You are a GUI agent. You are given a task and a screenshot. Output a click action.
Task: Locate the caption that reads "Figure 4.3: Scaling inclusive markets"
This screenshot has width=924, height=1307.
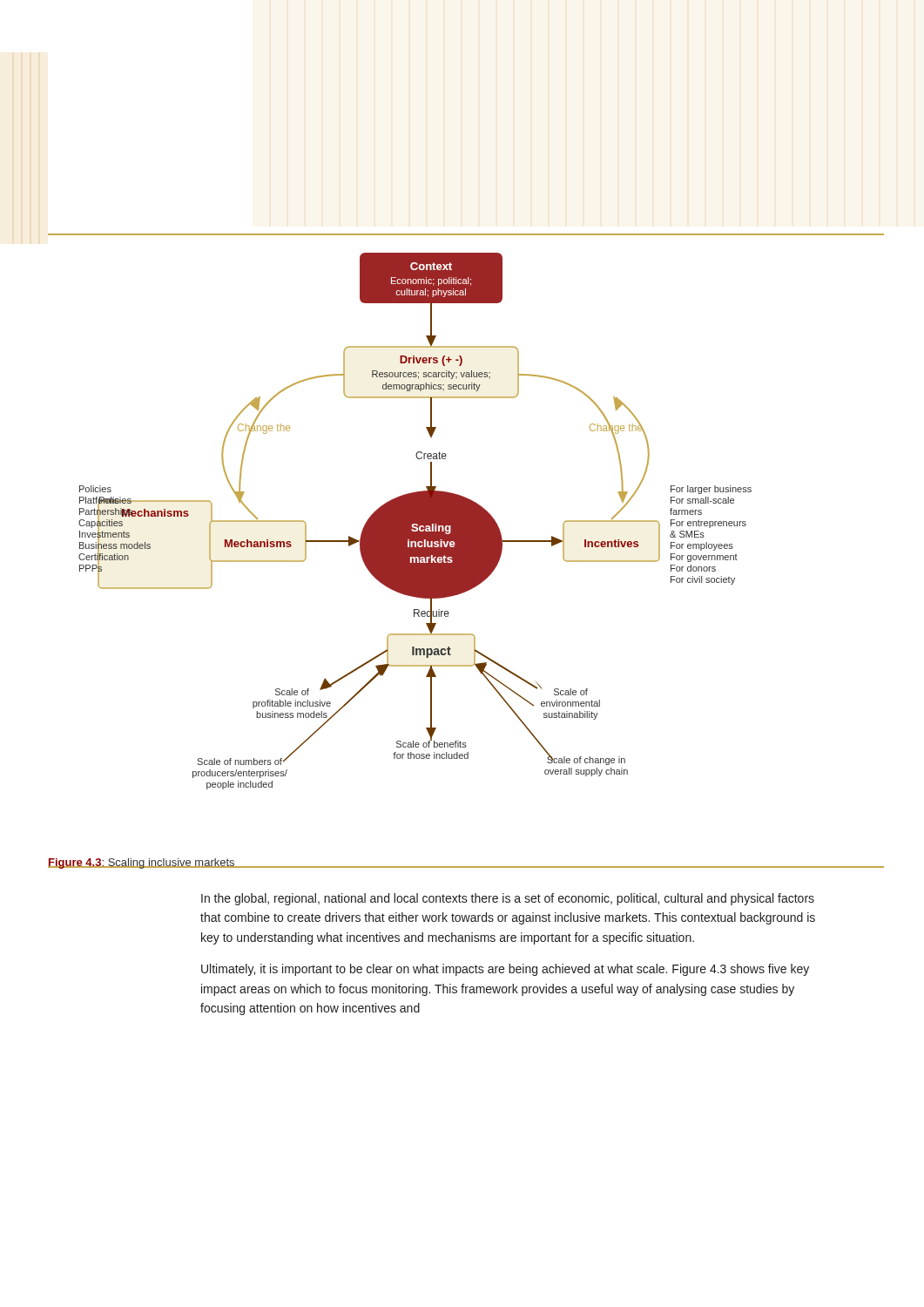point(141,862)
